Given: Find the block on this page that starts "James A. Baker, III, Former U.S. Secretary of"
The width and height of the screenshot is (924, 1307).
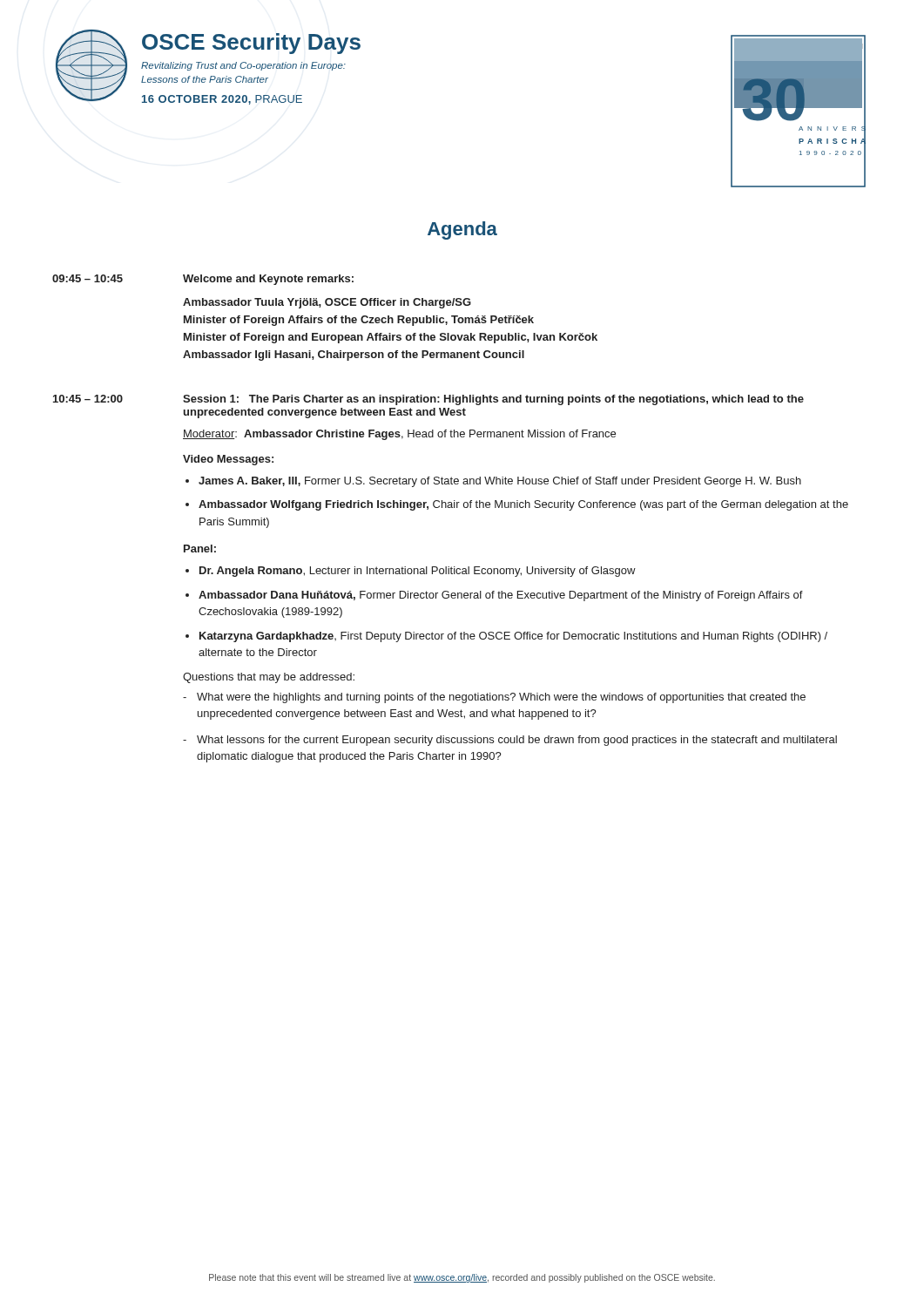Looking at the screenshot, I should click(500, 480).
